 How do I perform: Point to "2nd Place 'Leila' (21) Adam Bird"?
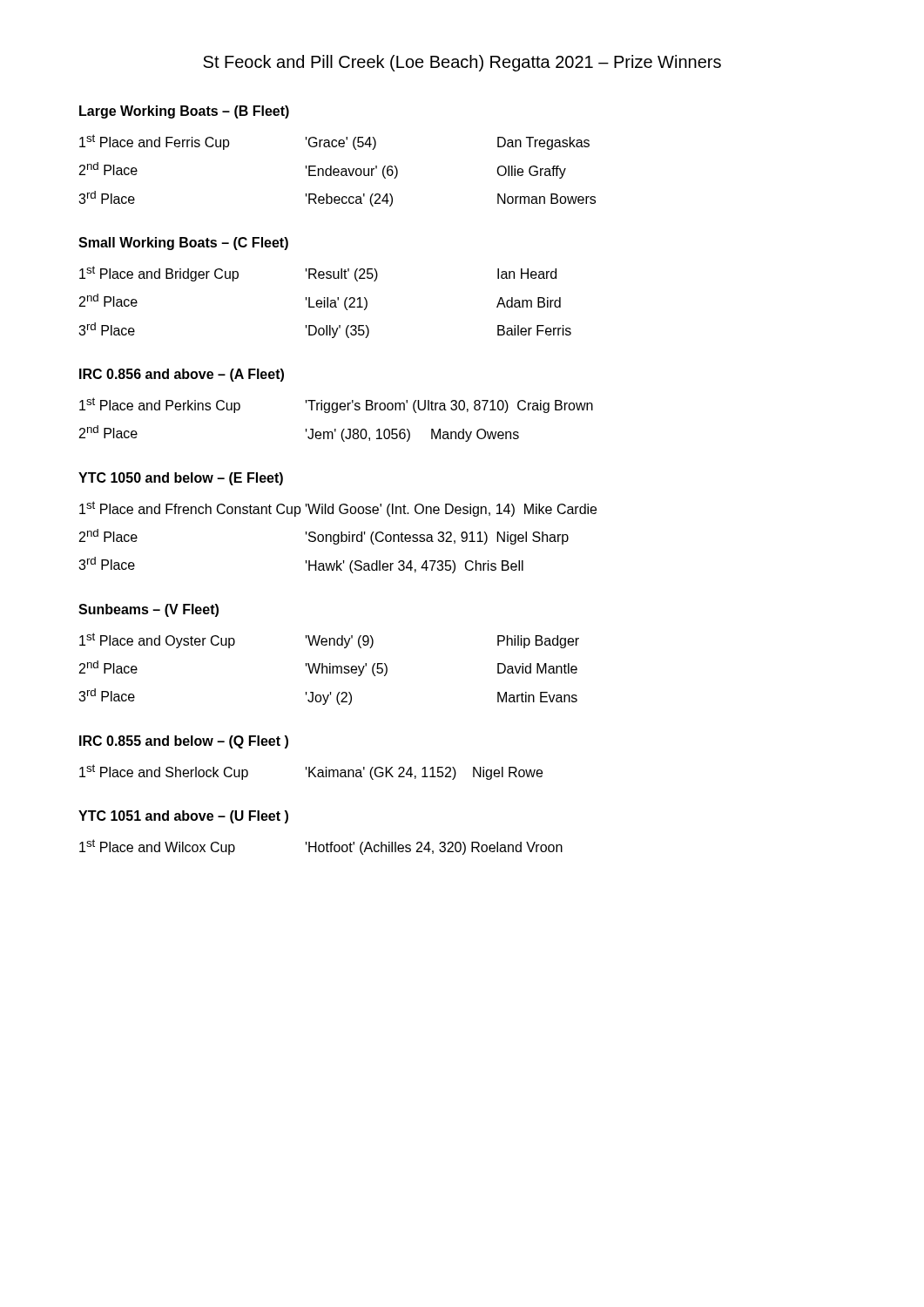[x=320, y=302]
